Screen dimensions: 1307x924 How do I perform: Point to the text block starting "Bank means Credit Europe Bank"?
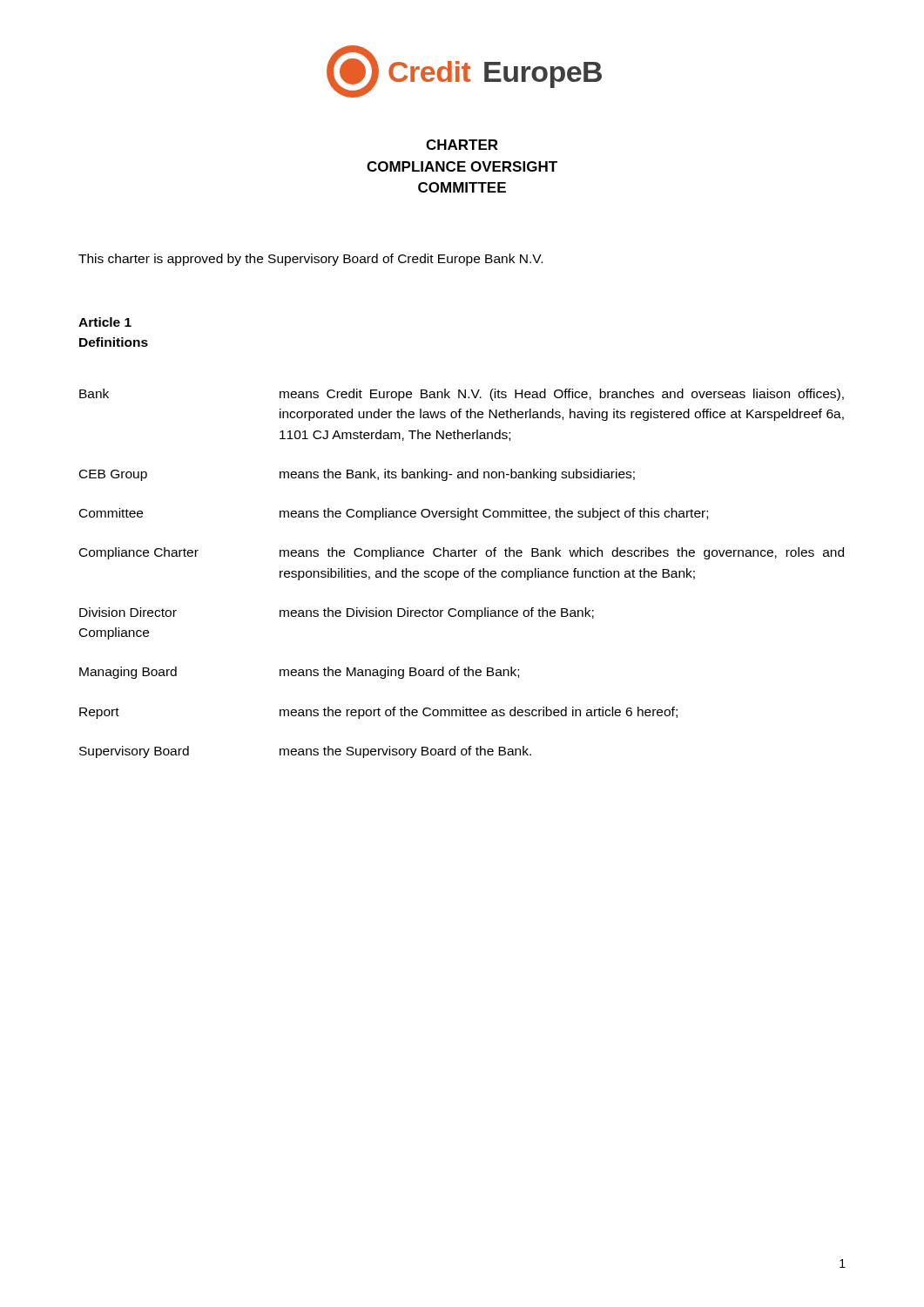[x=462, y=414]
